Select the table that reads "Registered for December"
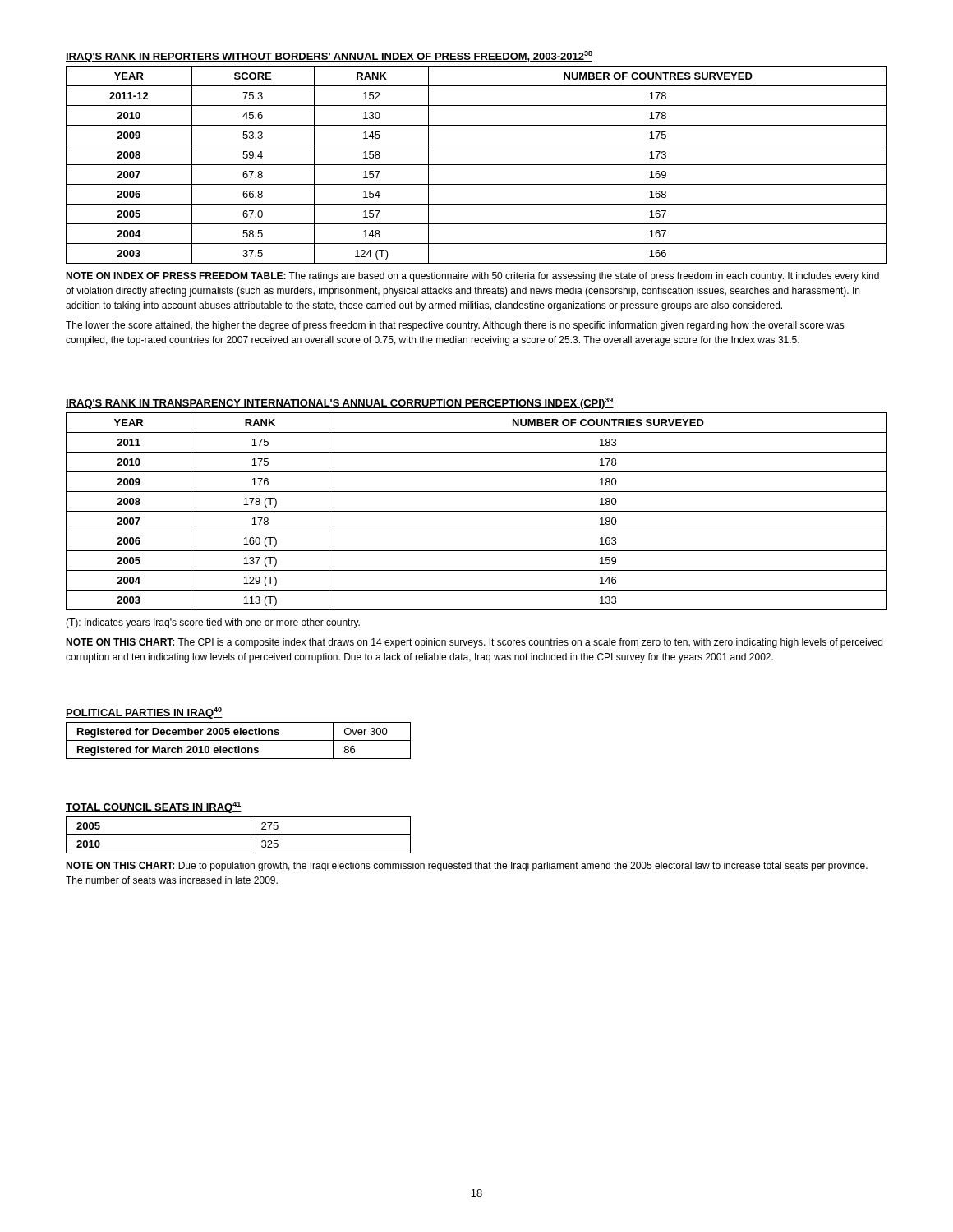The width and height of the screenshot is (953, 1232). click(x=476, y=740)
